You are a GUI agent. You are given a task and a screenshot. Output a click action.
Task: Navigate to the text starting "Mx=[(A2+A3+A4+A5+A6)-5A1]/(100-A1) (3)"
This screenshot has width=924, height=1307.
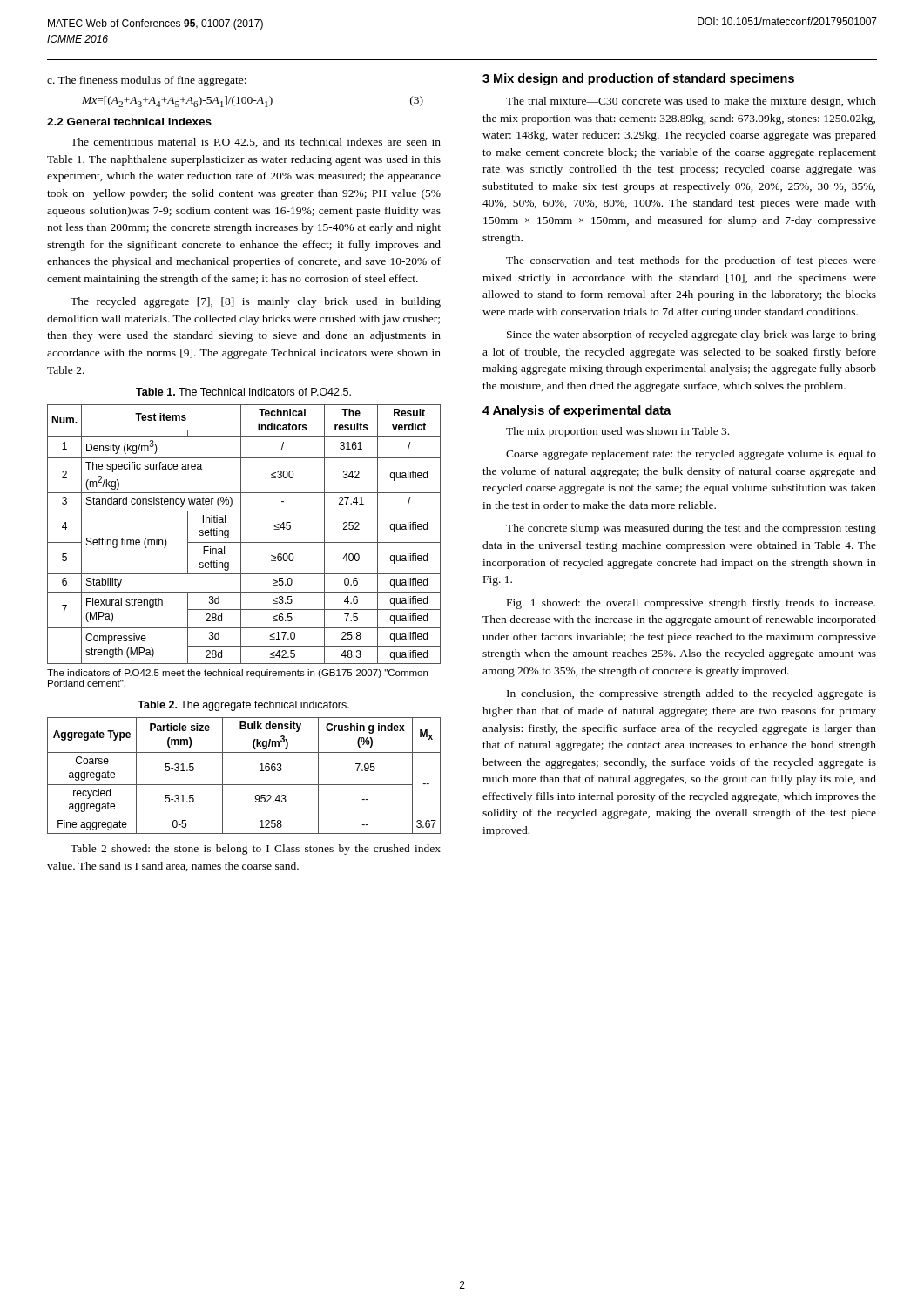(261, 101)
